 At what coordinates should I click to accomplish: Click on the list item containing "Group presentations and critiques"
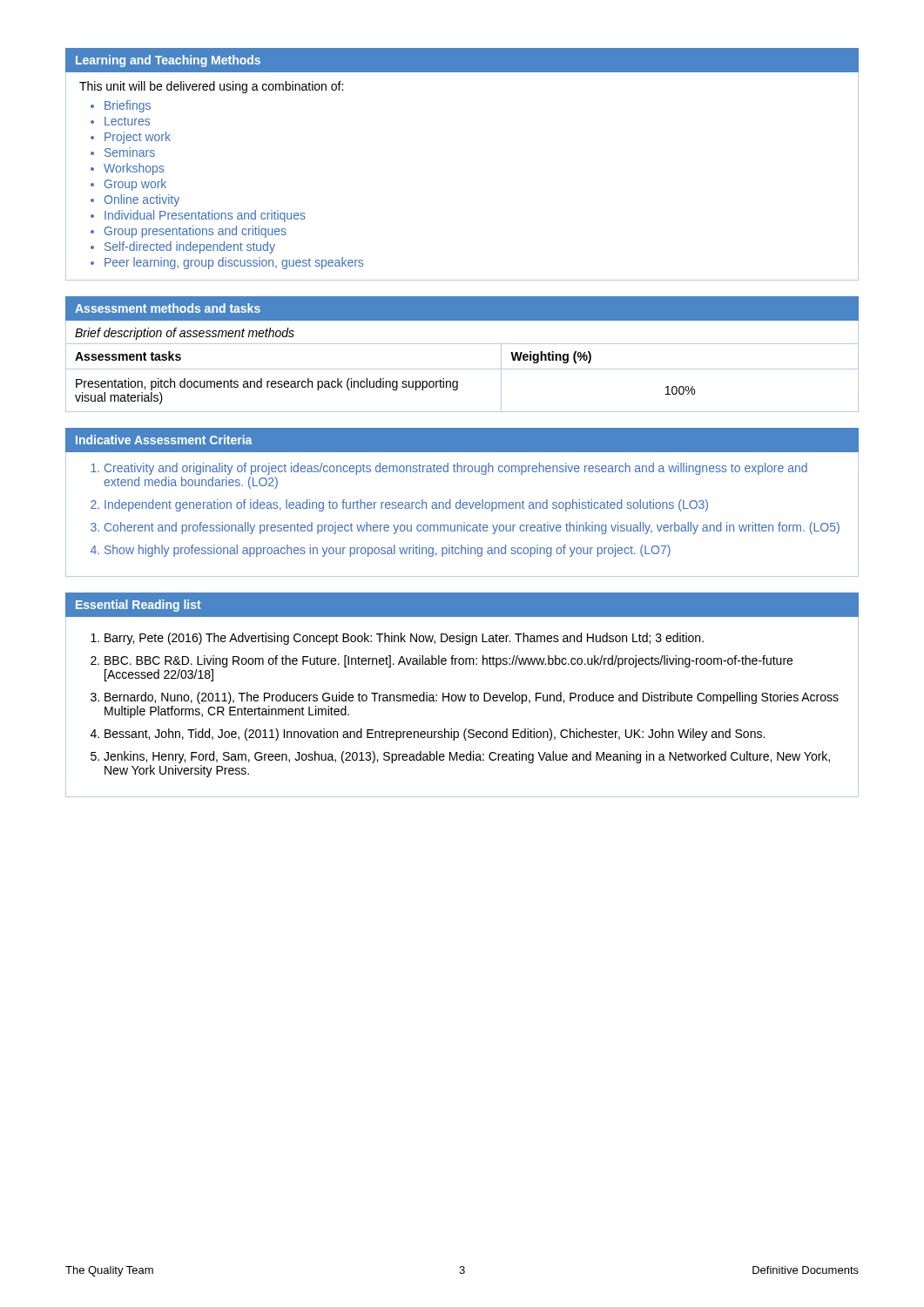pyautogui.click(x=195, y=231)
